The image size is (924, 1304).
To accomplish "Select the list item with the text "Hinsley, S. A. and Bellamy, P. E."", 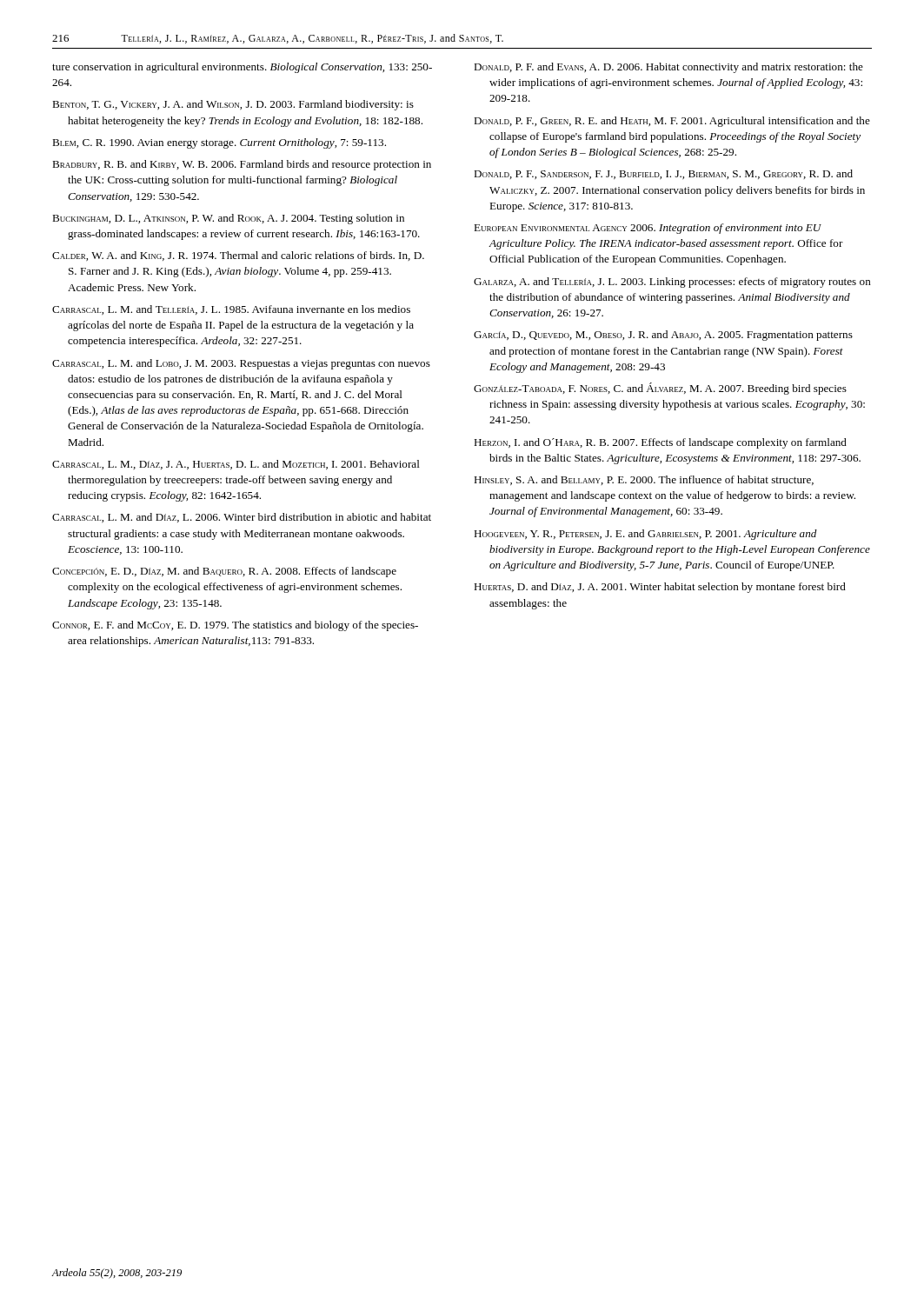I will pyautogui.click(x=665, y=495).
